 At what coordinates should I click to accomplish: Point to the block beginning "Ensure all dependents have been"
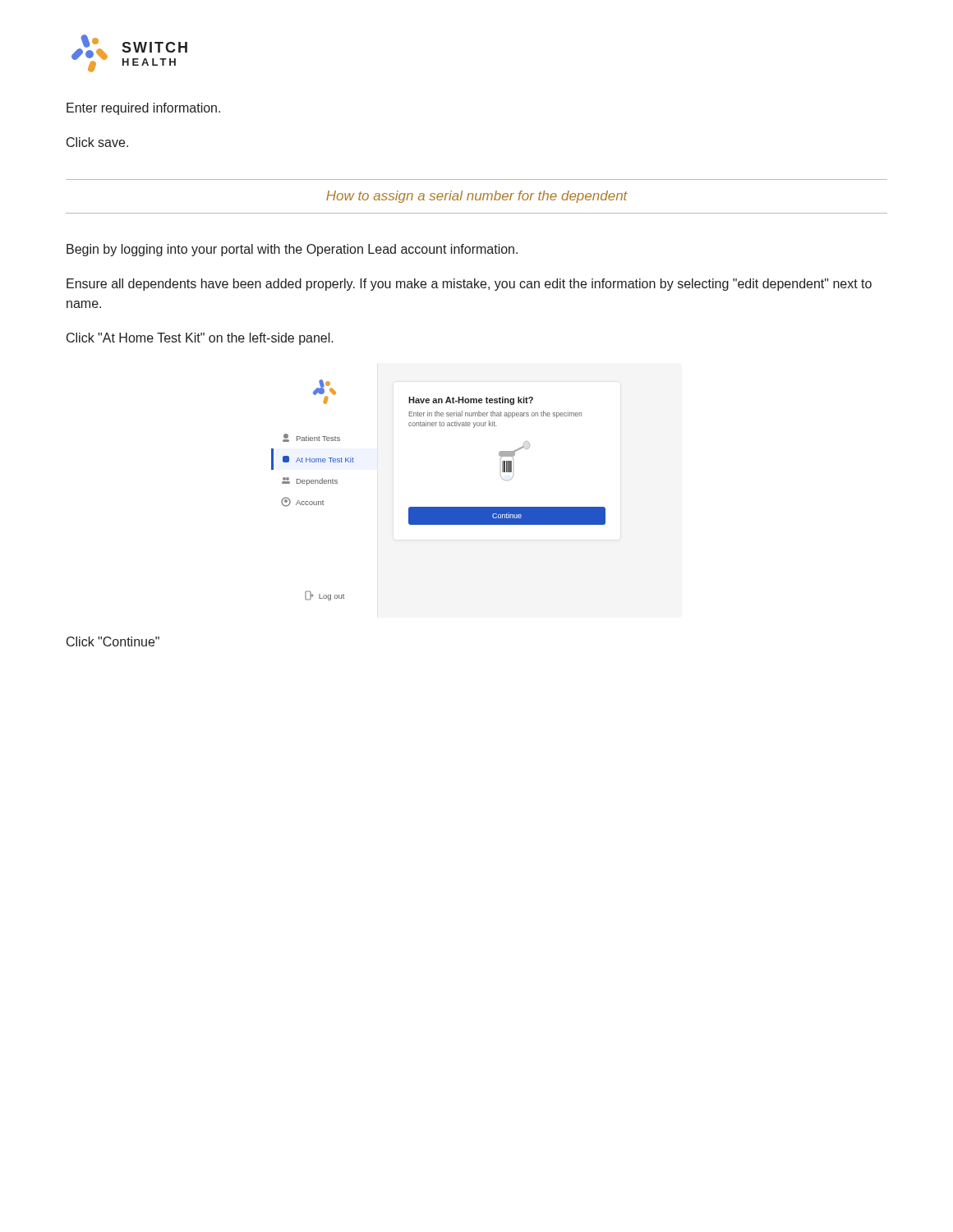(469, 294)
